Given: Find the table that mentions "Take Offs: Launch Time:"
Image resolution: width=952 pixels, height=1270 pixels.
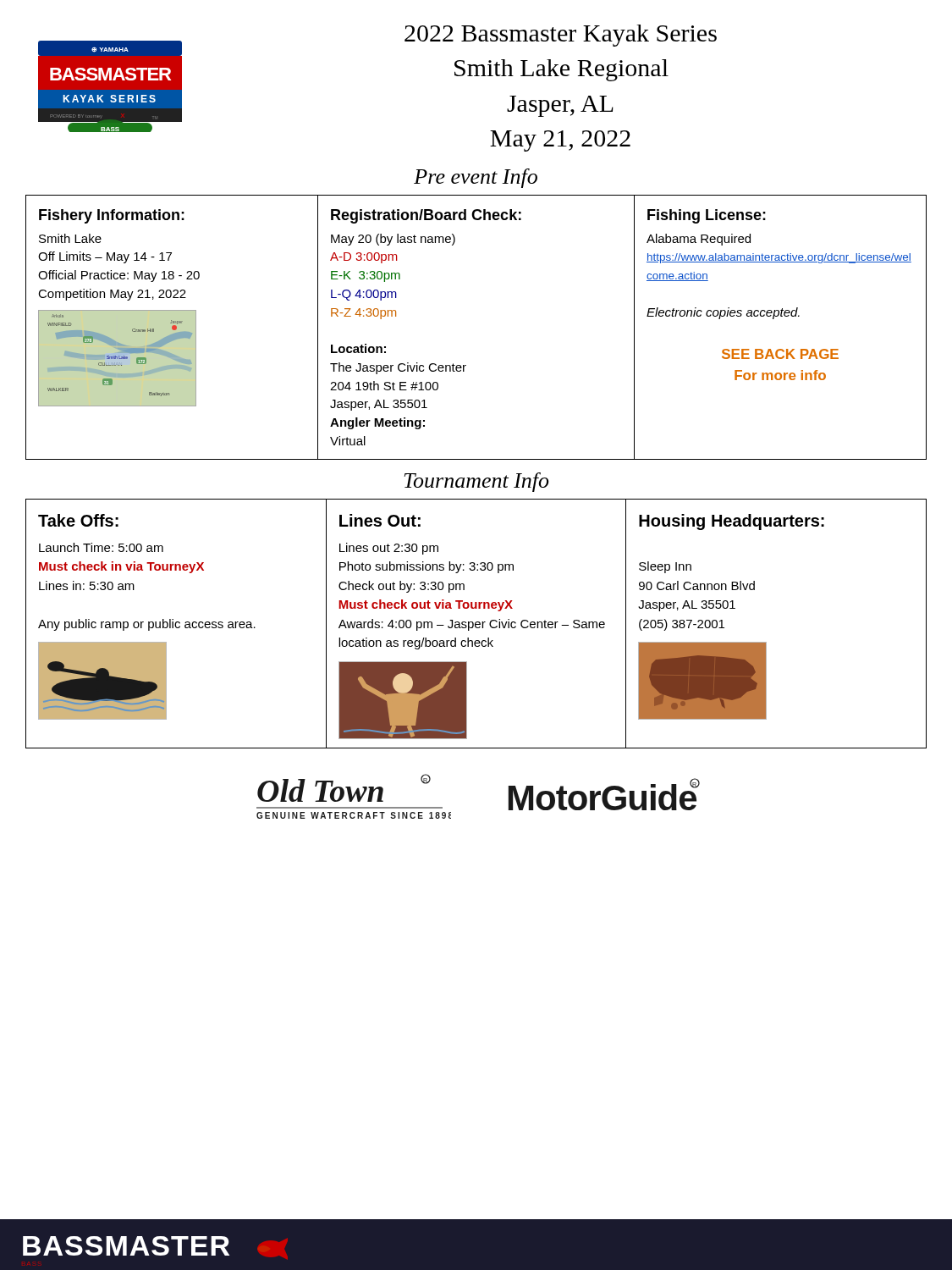Looking at the screenshot, I should (476, 623).
